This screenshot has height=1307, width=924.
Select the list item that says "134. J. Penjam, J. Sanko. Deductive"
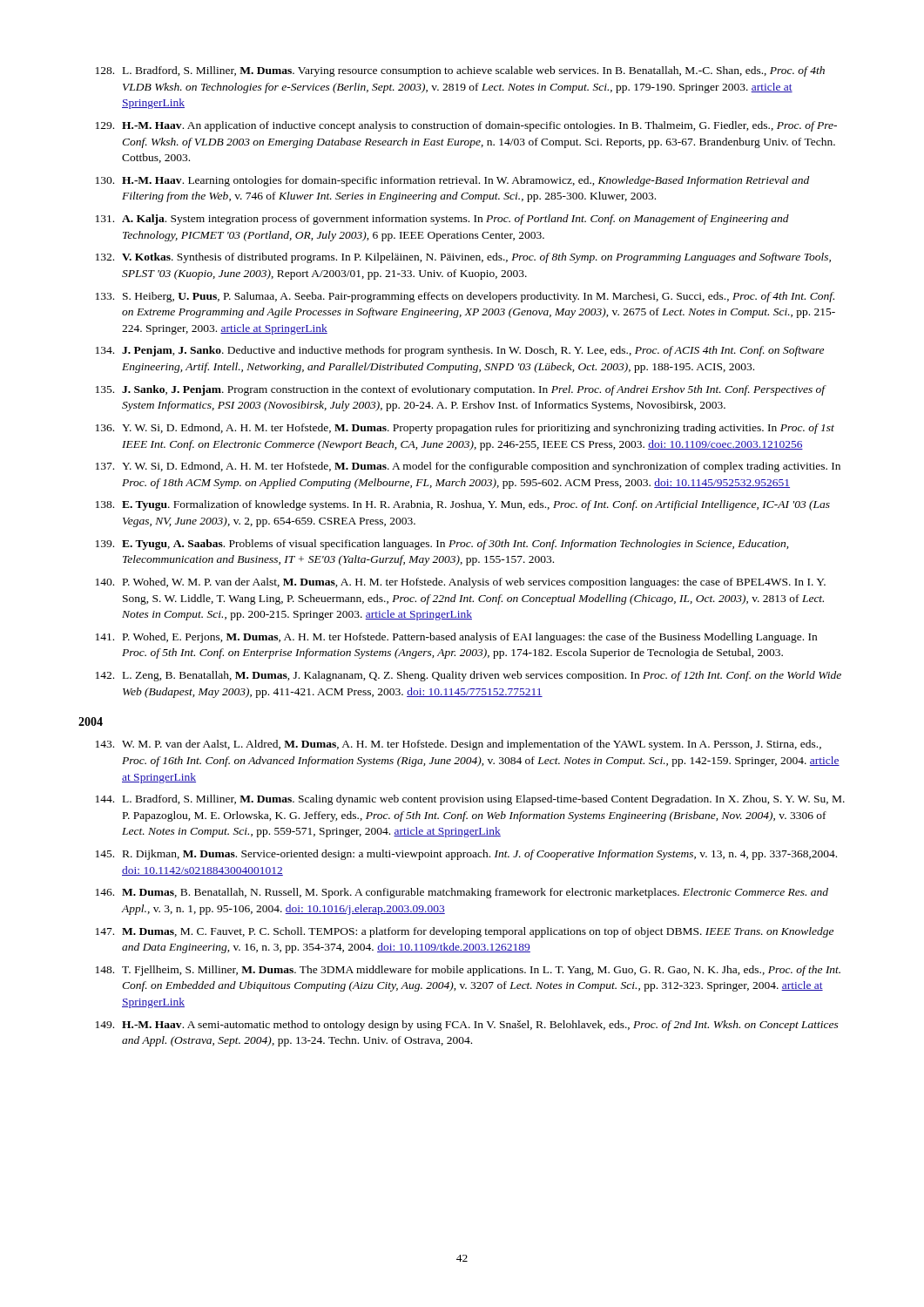tap(462, 359)
